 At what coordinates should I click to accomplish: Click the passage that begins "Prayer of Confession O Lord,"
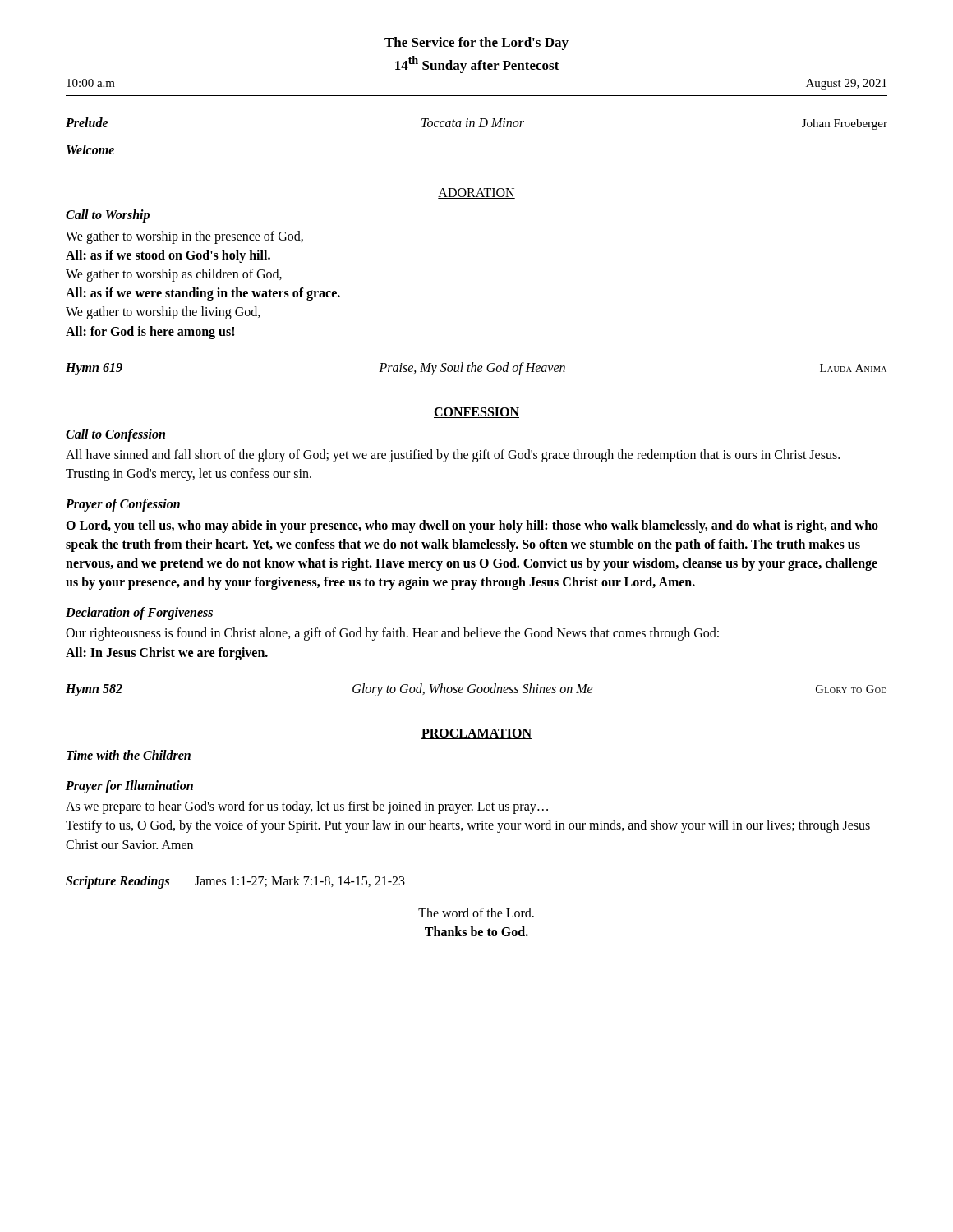coord(476,543)
